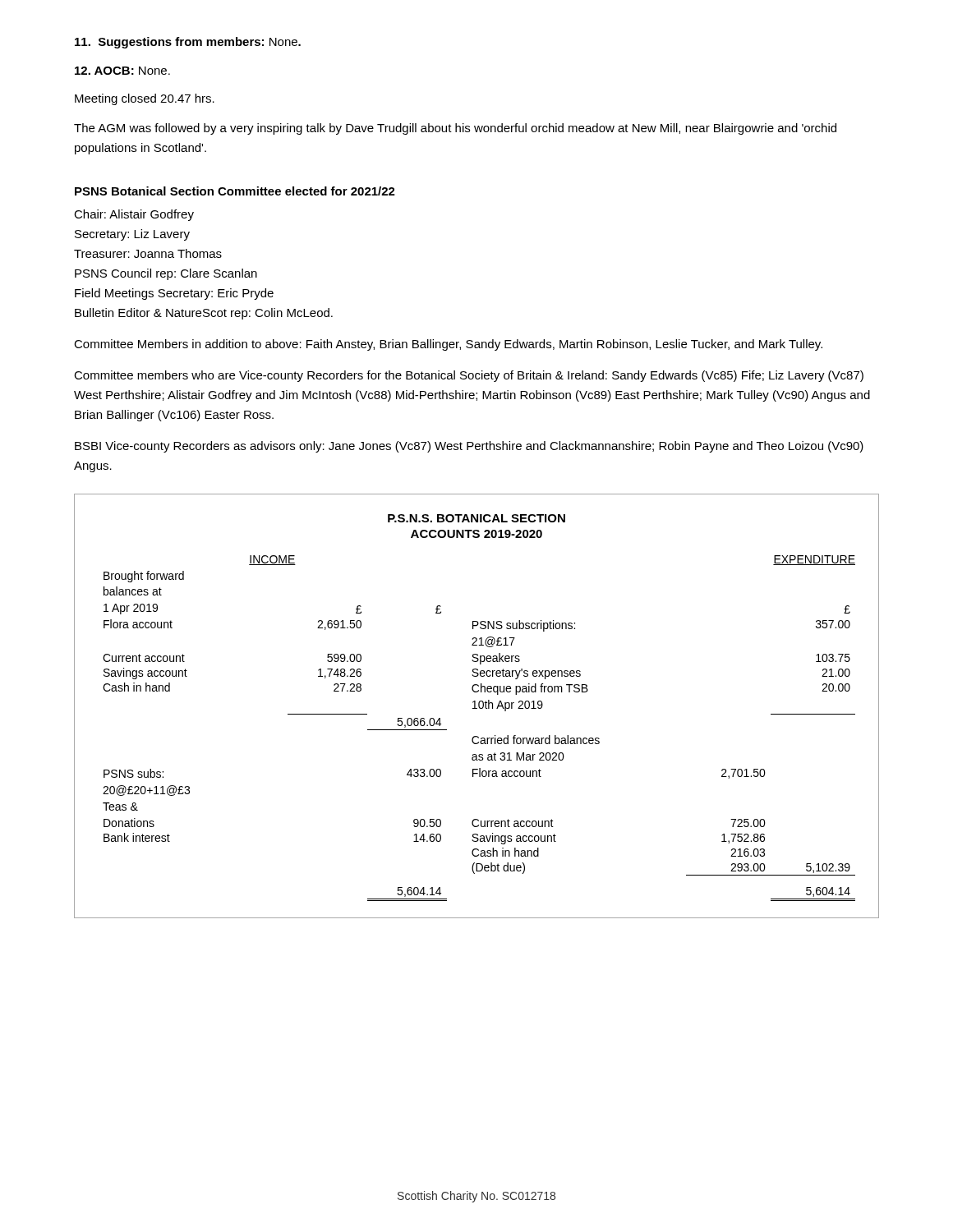Image resolution: width=953 pixels, height=1232 pixels.
Task: Point to the element starting "Suggestions from members: None."
Action: coord(188,41)
